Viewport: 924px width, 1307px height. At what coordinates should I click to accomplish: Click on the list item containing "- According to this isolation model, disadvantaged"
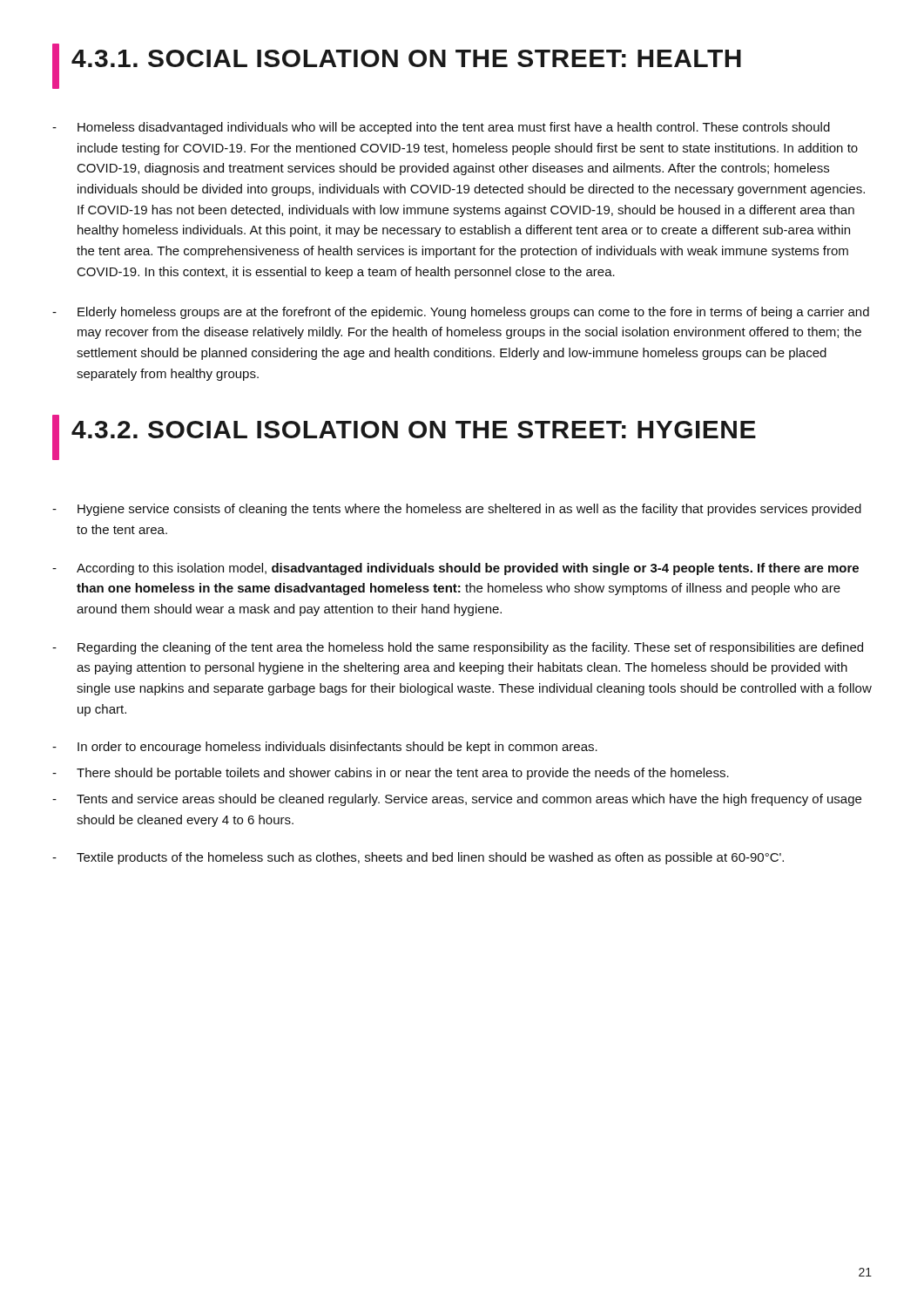[462, 588]
